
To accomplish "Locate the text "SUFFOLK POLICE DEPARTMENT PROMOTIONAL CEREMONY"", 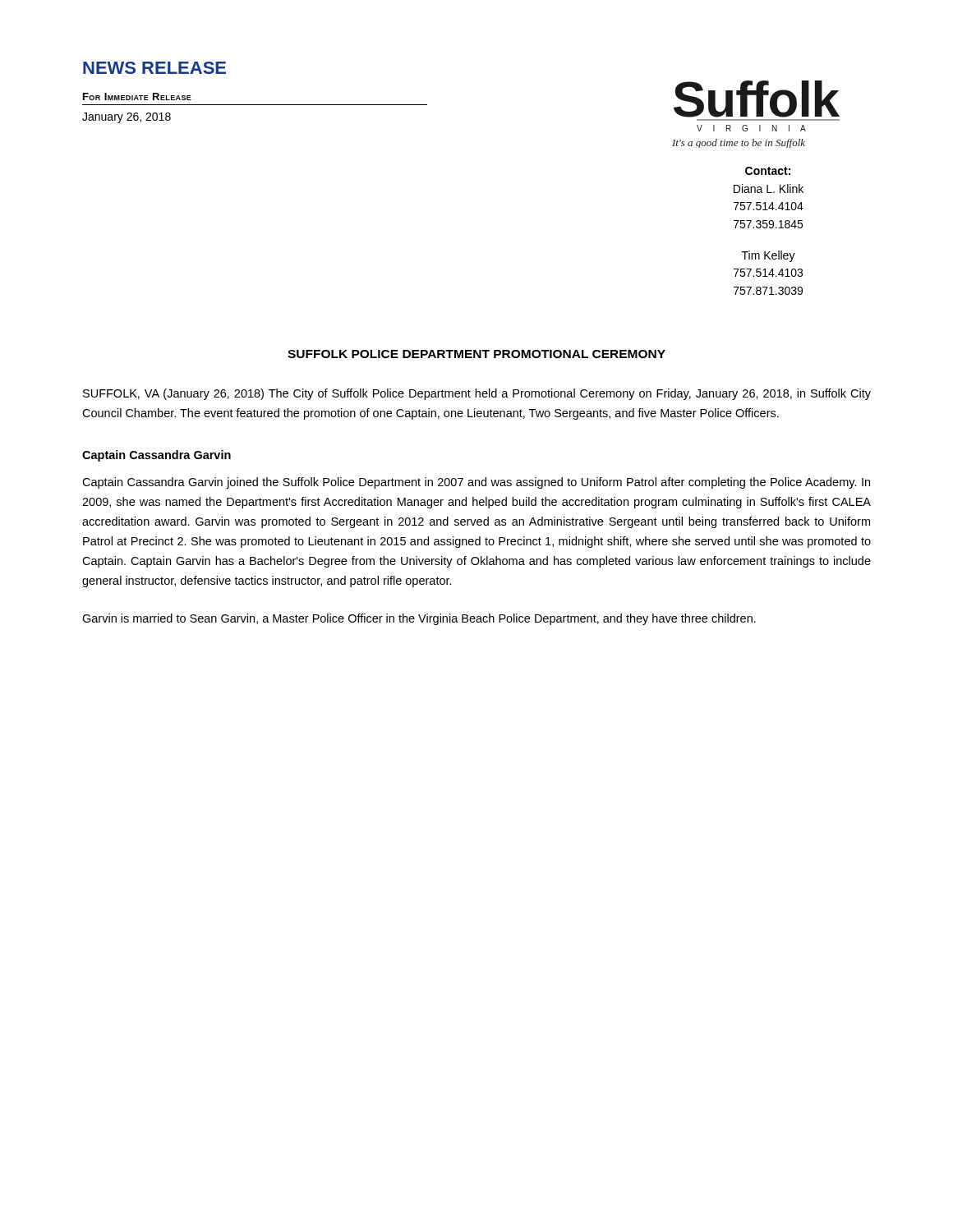I will [476, 354].
